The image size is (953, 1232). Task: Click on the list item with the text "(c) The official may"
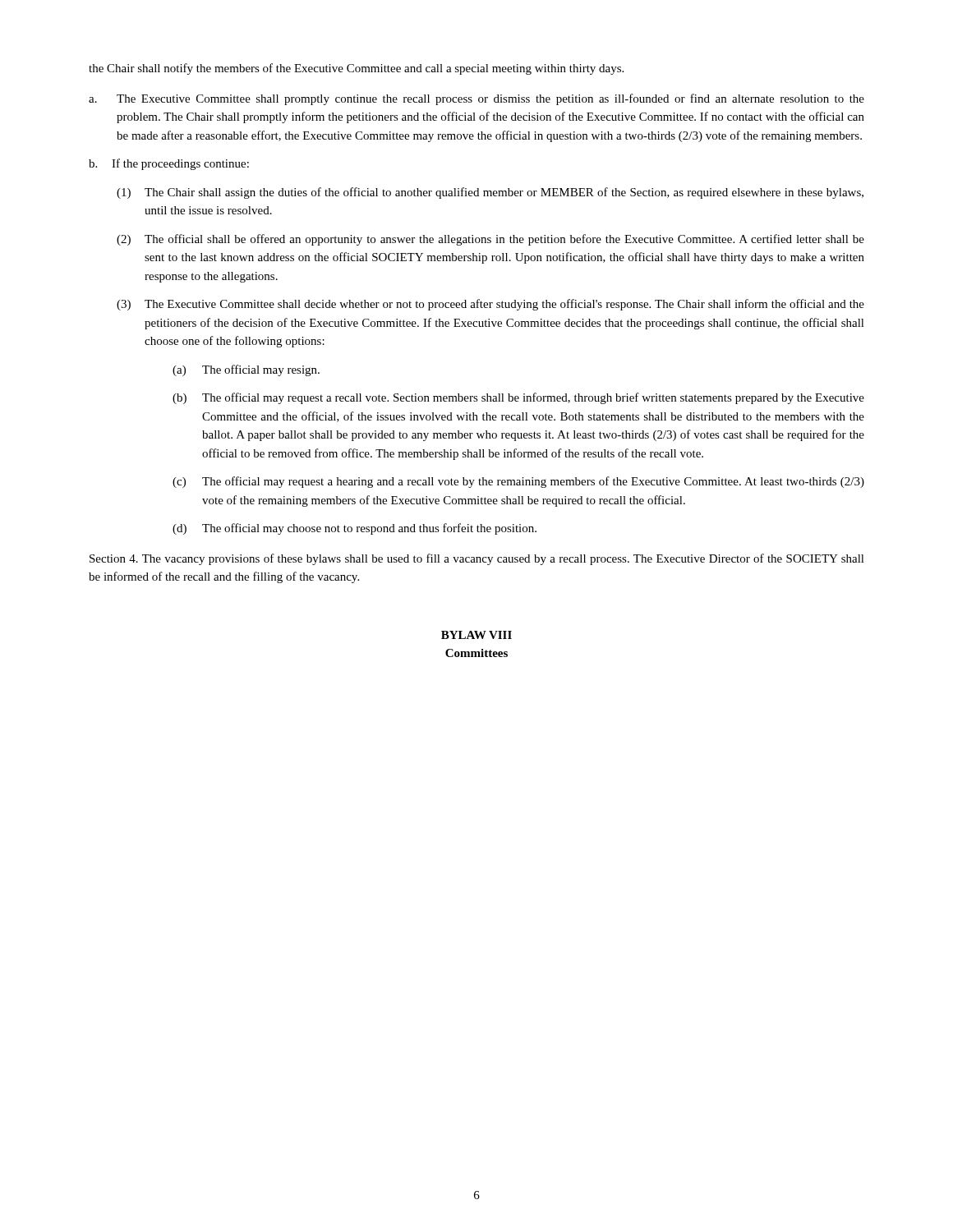518,491
